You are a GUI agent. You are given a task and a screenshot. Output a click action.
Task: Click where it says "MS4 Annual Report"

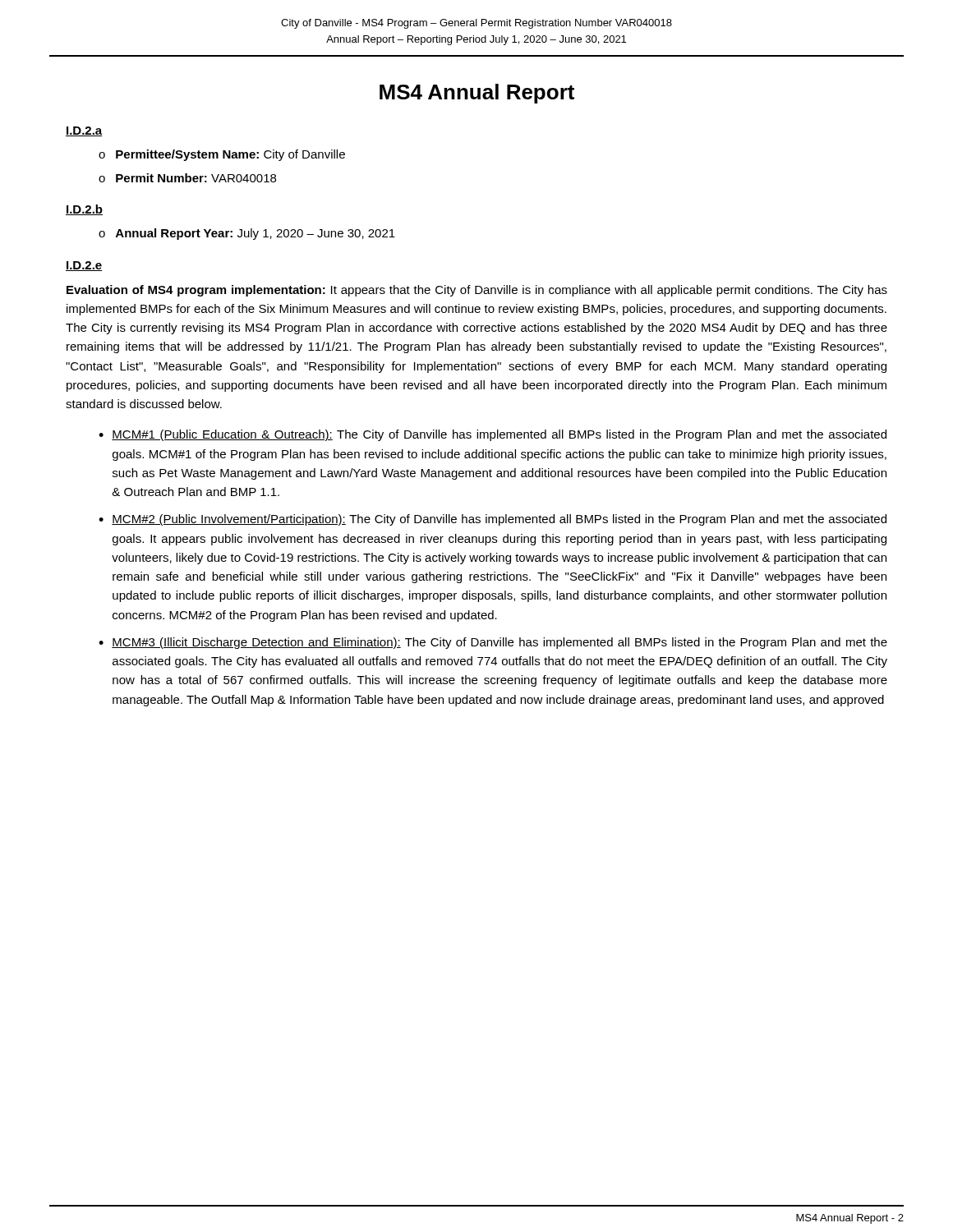point(476,92)
